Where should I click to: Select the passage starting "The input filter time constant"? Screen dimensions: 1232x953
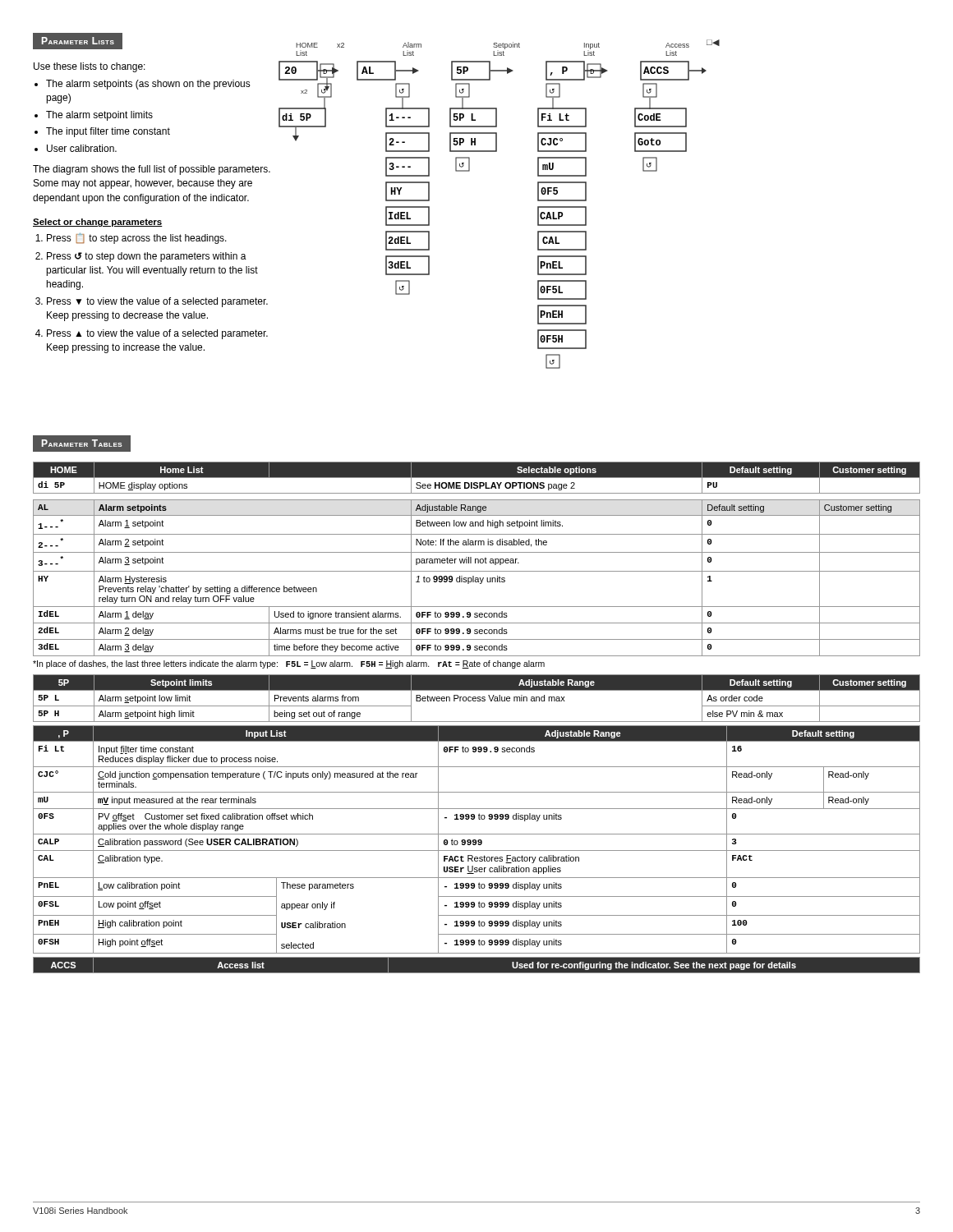click(108, 132)
